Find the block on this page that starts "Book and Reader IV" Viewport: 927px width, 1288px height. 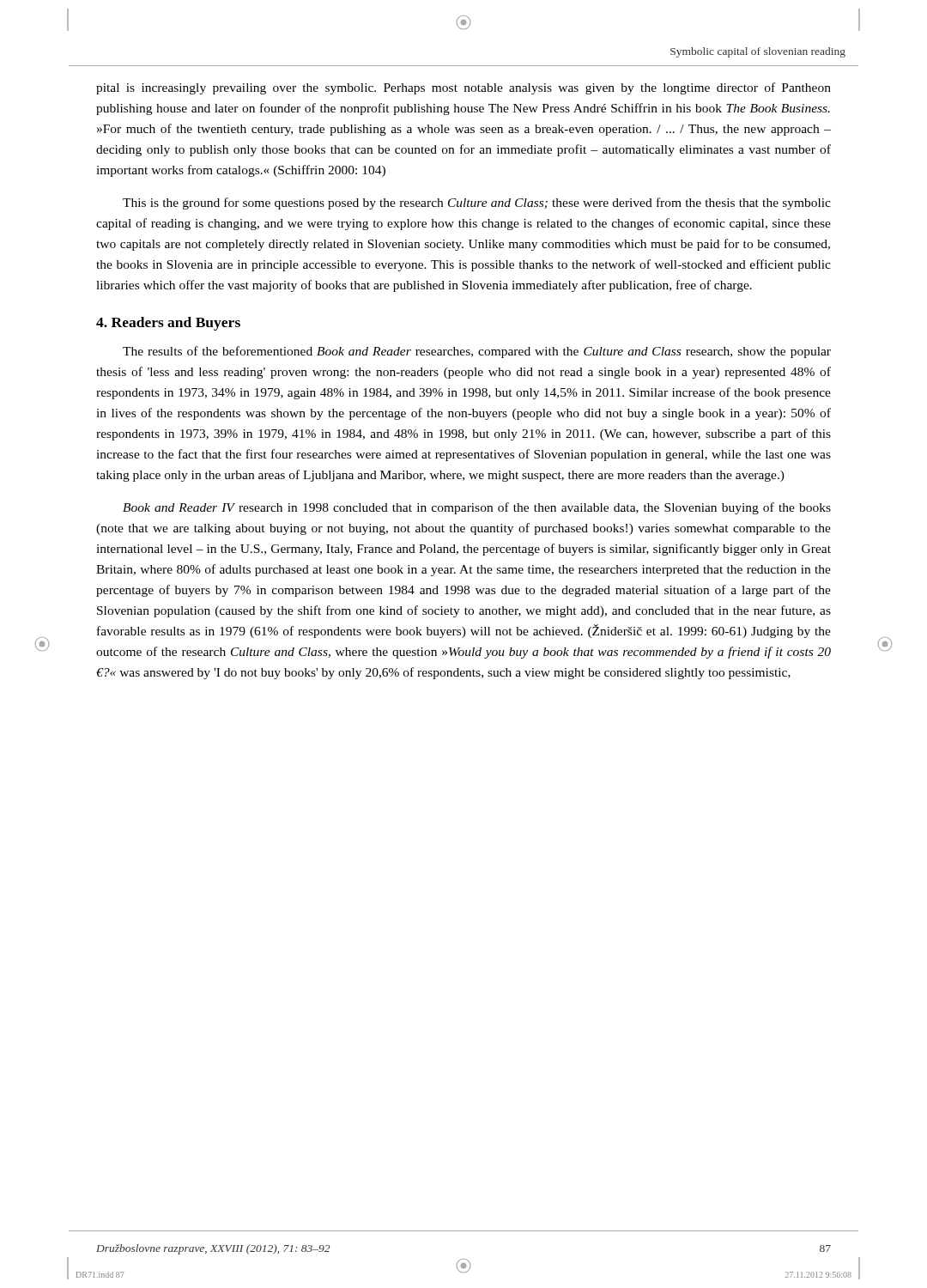tap(464, 590)
